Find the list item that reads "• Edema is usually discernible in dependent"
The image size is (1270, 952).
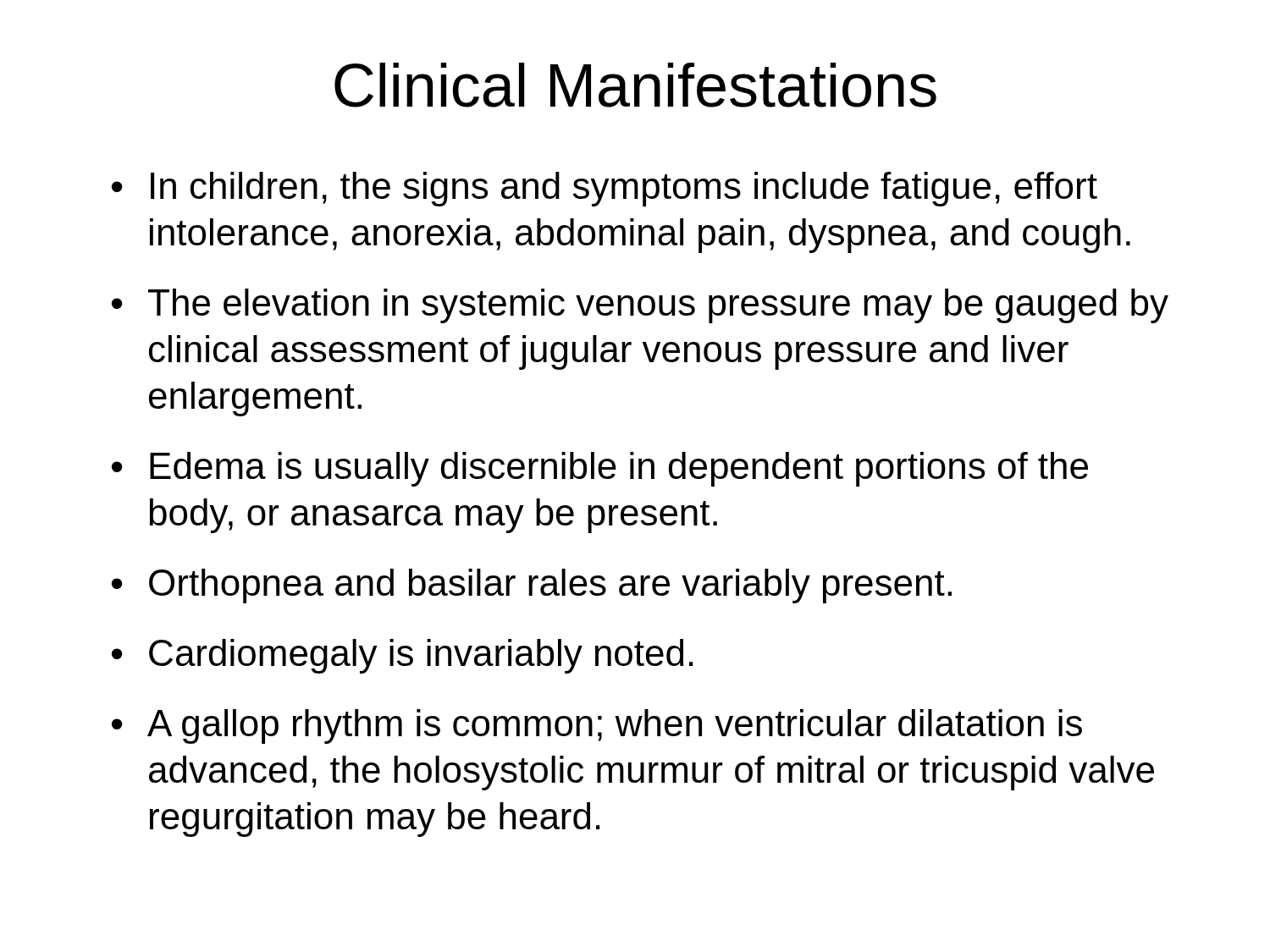click(644, 489)
